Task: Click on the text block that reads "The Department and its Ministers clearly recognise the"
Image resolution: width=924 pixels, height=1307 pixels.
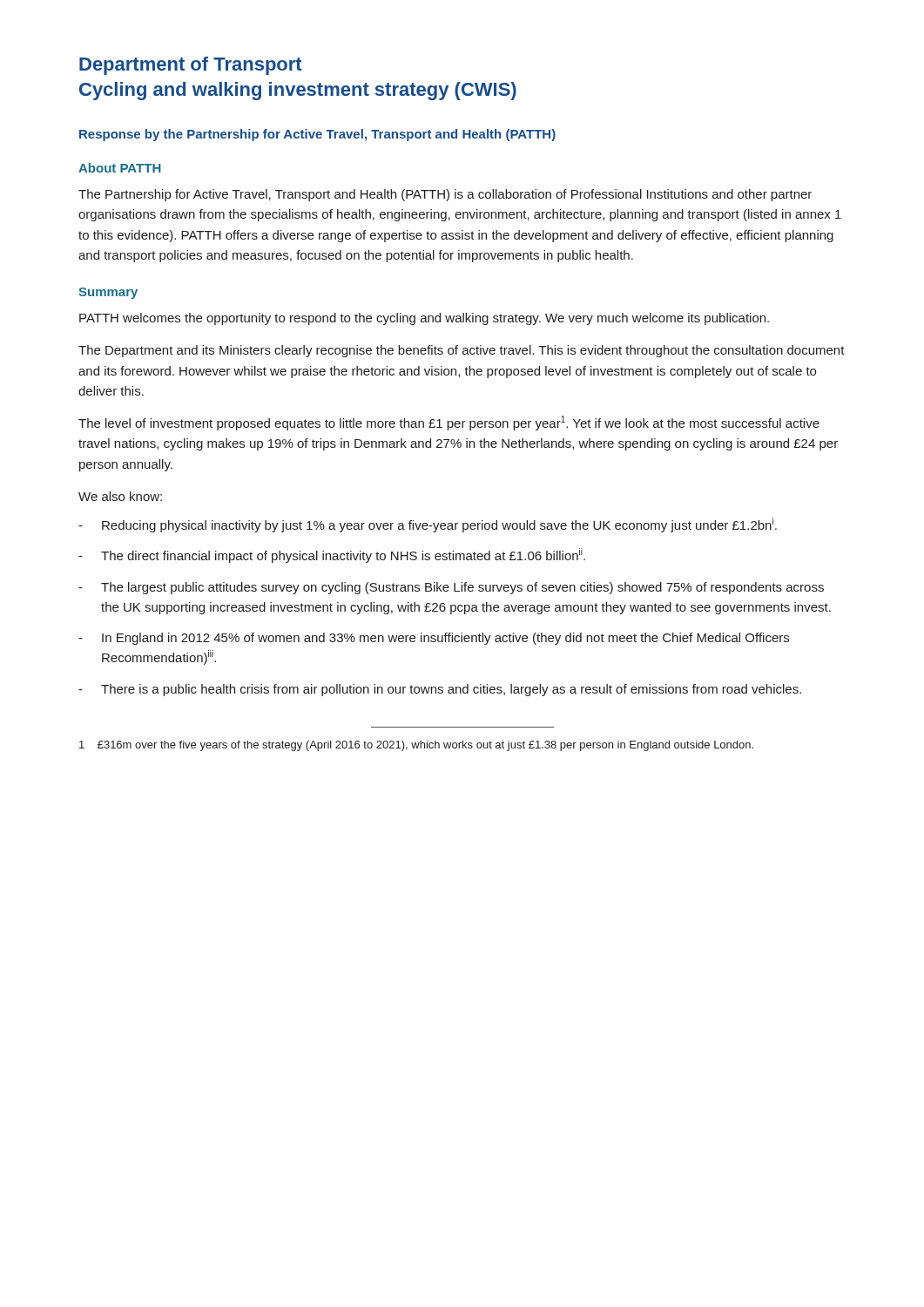Action: pos(461,370)
